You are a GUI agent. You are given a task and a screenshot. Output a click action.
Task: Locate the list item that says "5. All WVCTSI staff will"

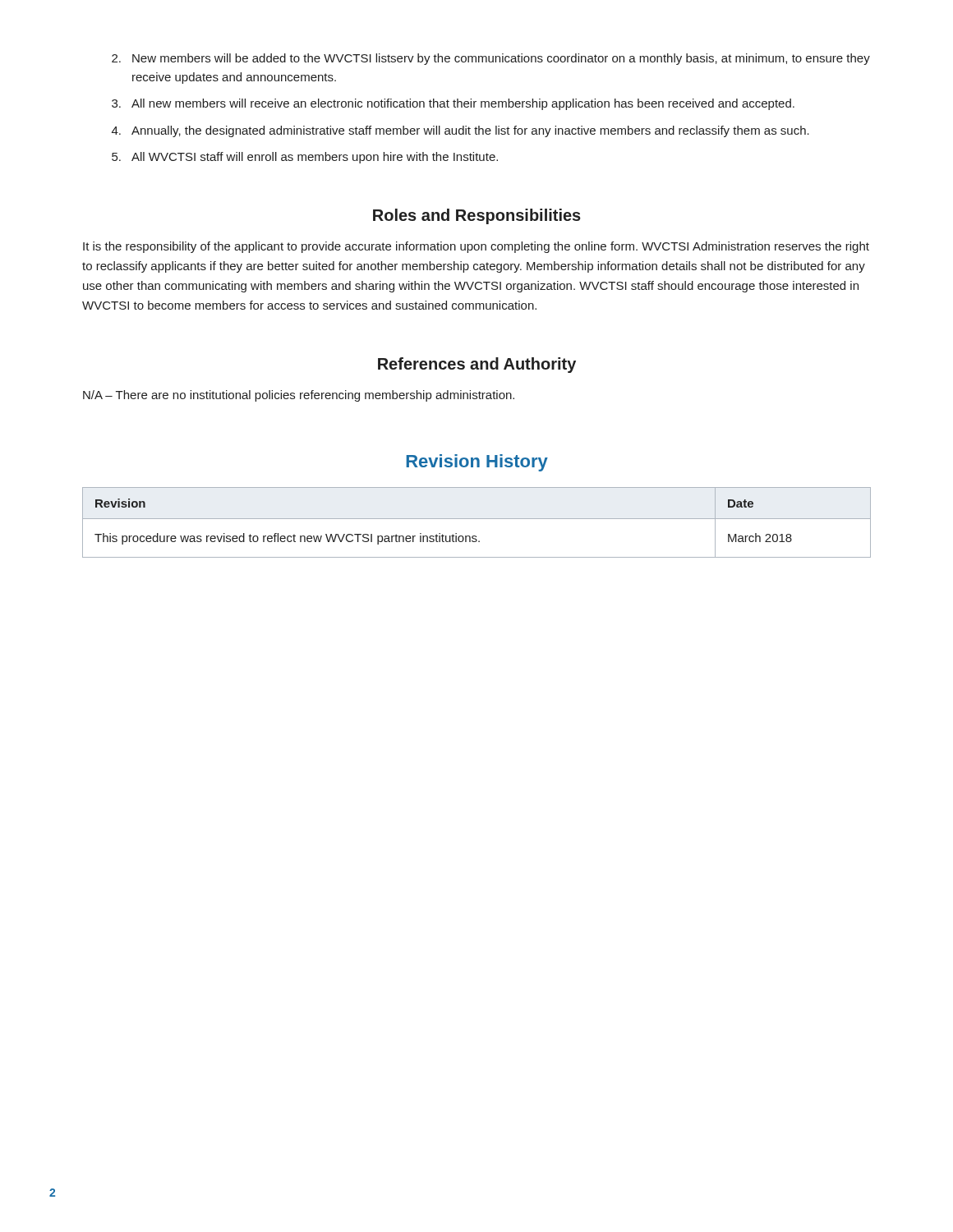click(x=476, y=157)
